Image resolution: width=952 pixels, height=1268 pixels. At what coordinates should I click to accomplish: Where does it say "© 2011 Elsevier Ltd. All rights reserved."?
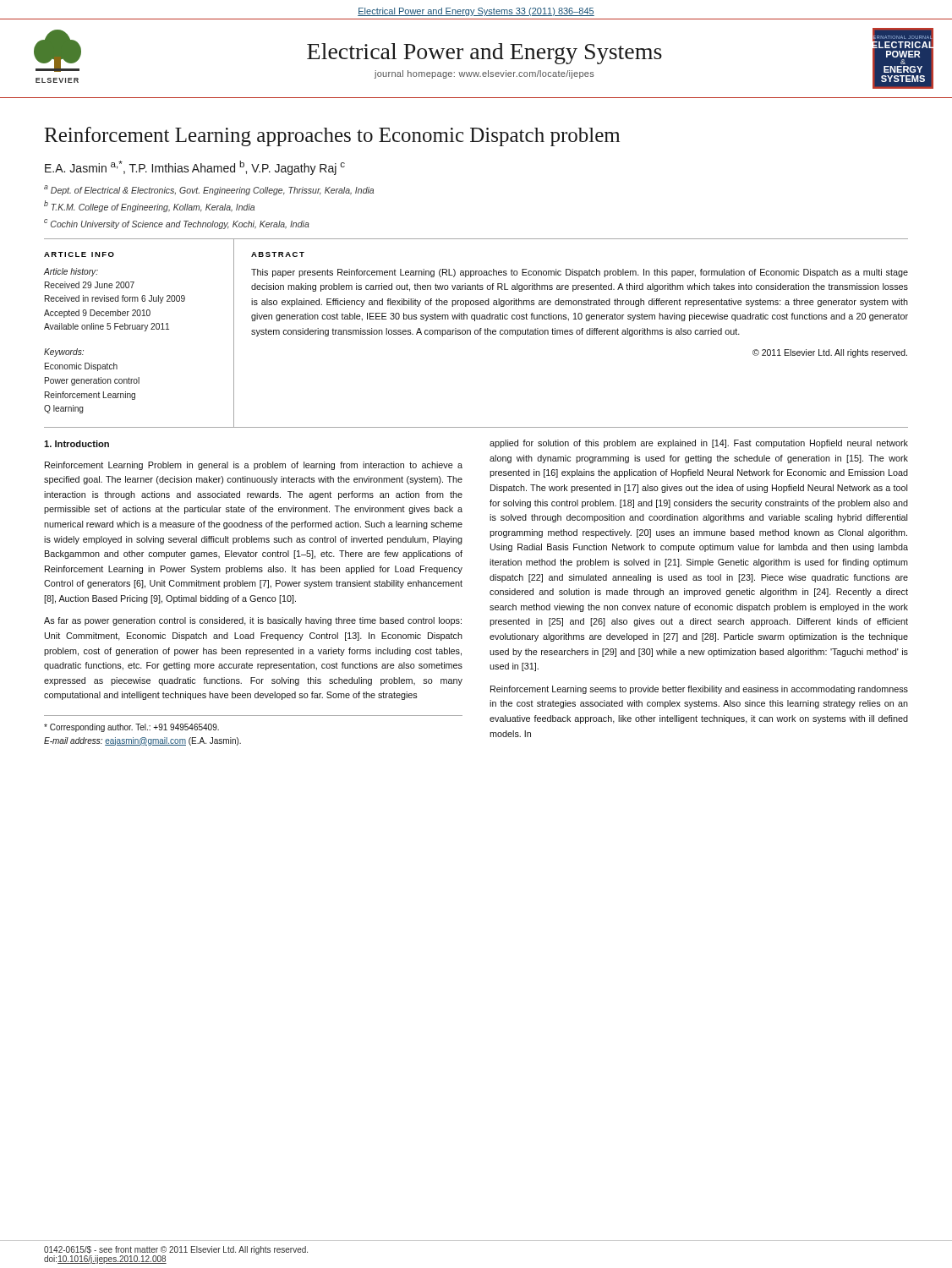click(830, 353)
